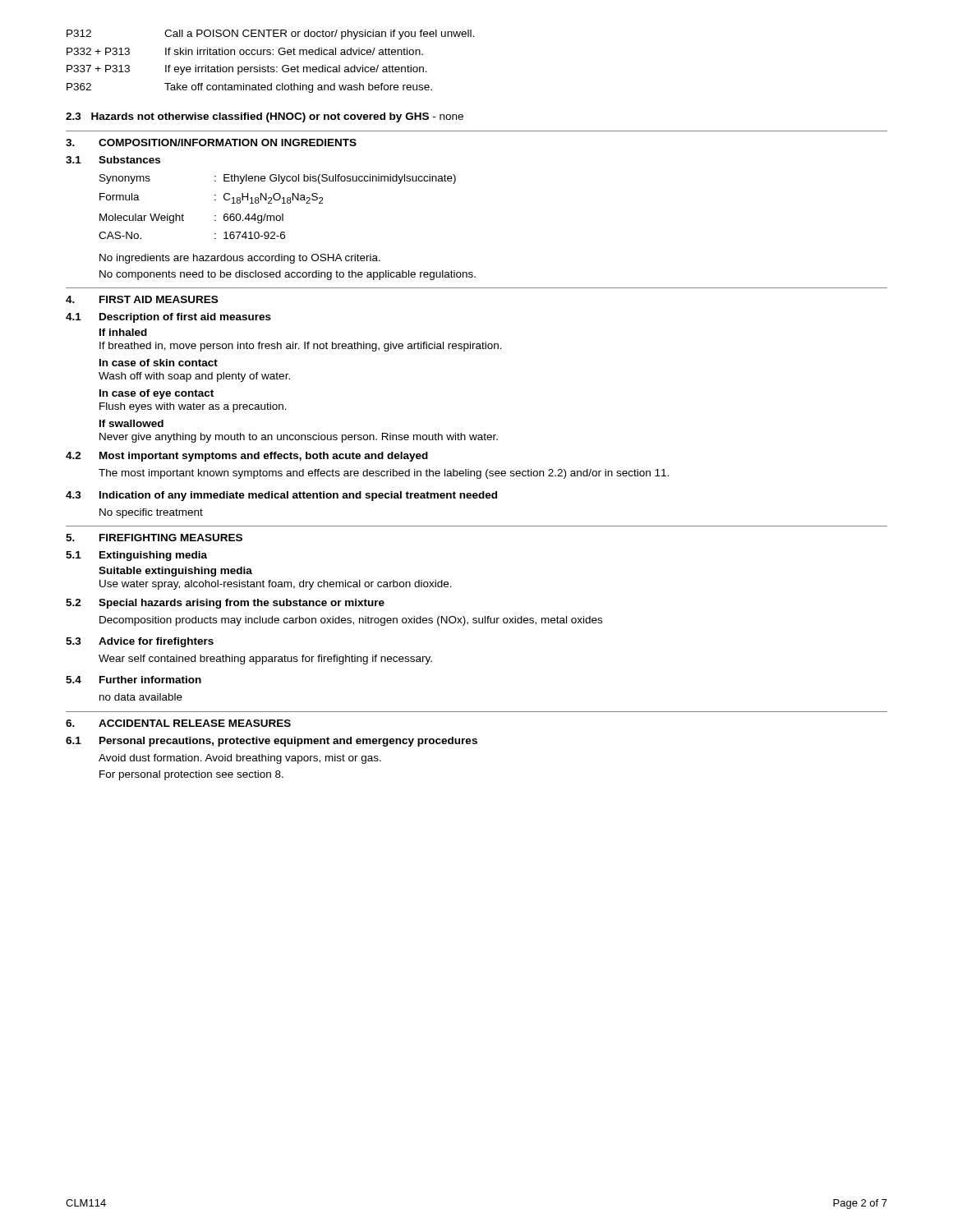Screen dimensions: 1232x953
Task: Select the text block containing "Avoid dust formation."
Action: click(240, 766)
